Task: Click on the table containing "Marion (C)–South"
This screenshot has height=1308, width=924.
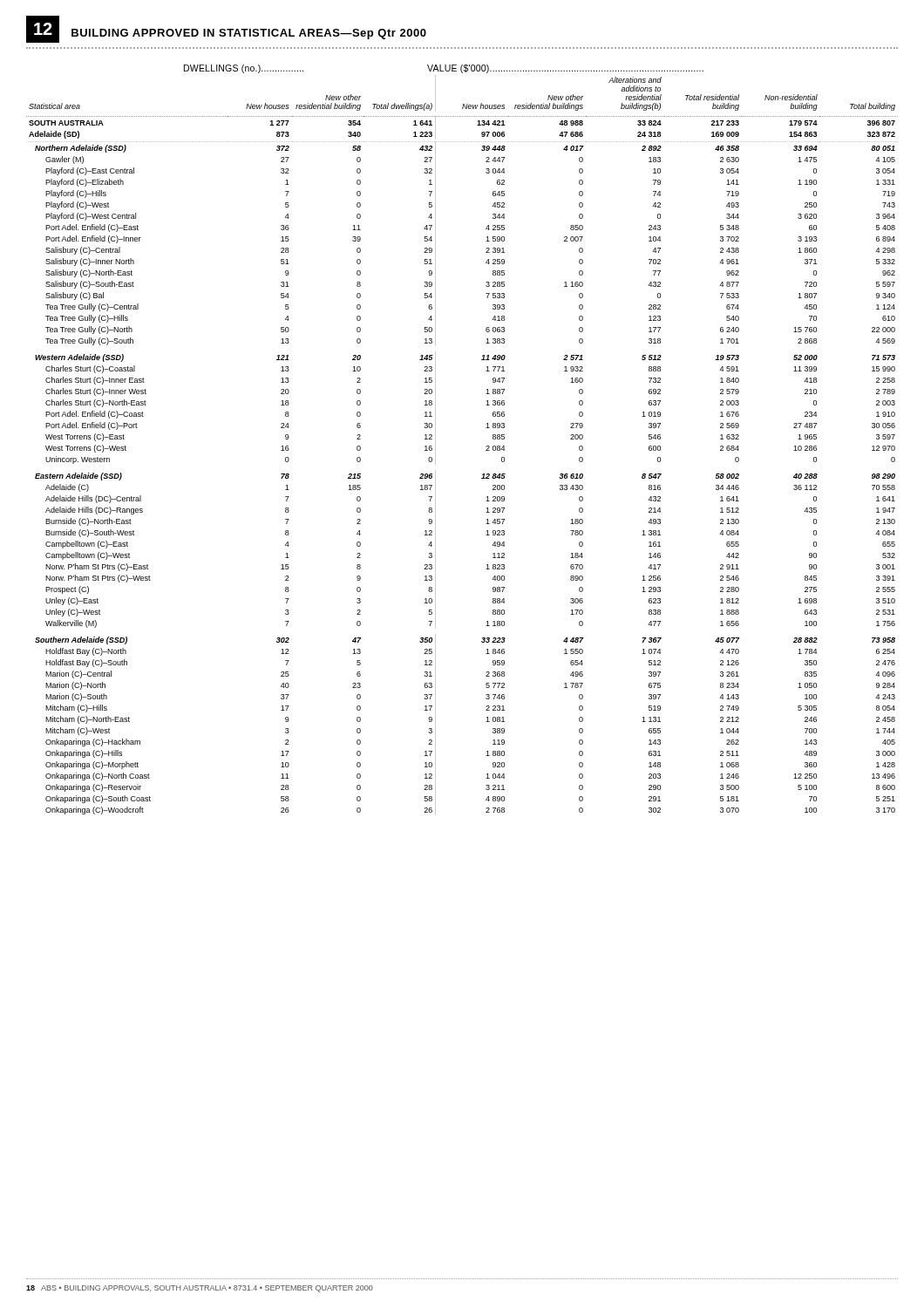Action: click(x=462, y=445)
